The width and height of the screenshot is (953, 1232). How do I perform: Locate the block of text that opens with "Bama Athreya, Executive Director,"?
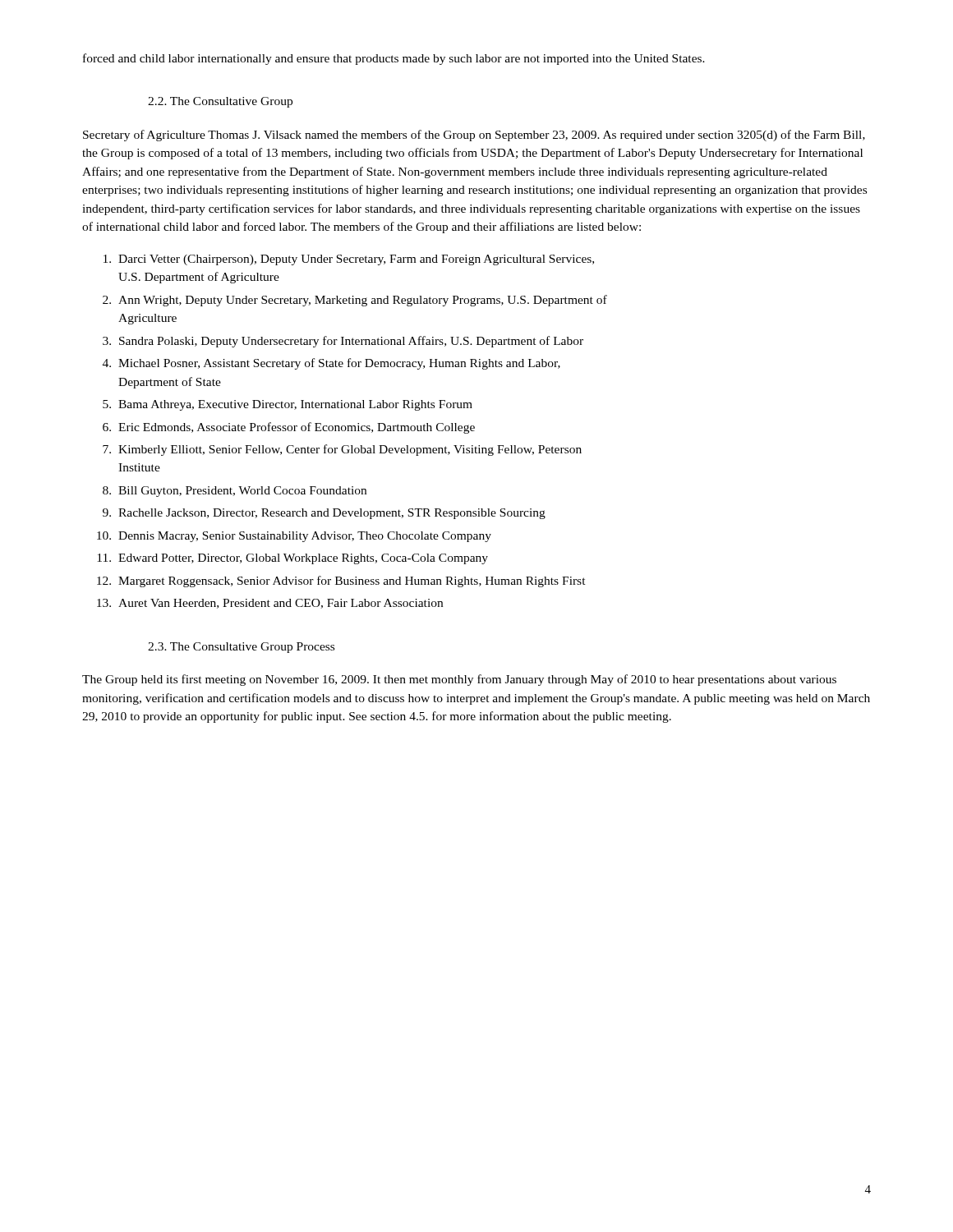click(295, 404)
